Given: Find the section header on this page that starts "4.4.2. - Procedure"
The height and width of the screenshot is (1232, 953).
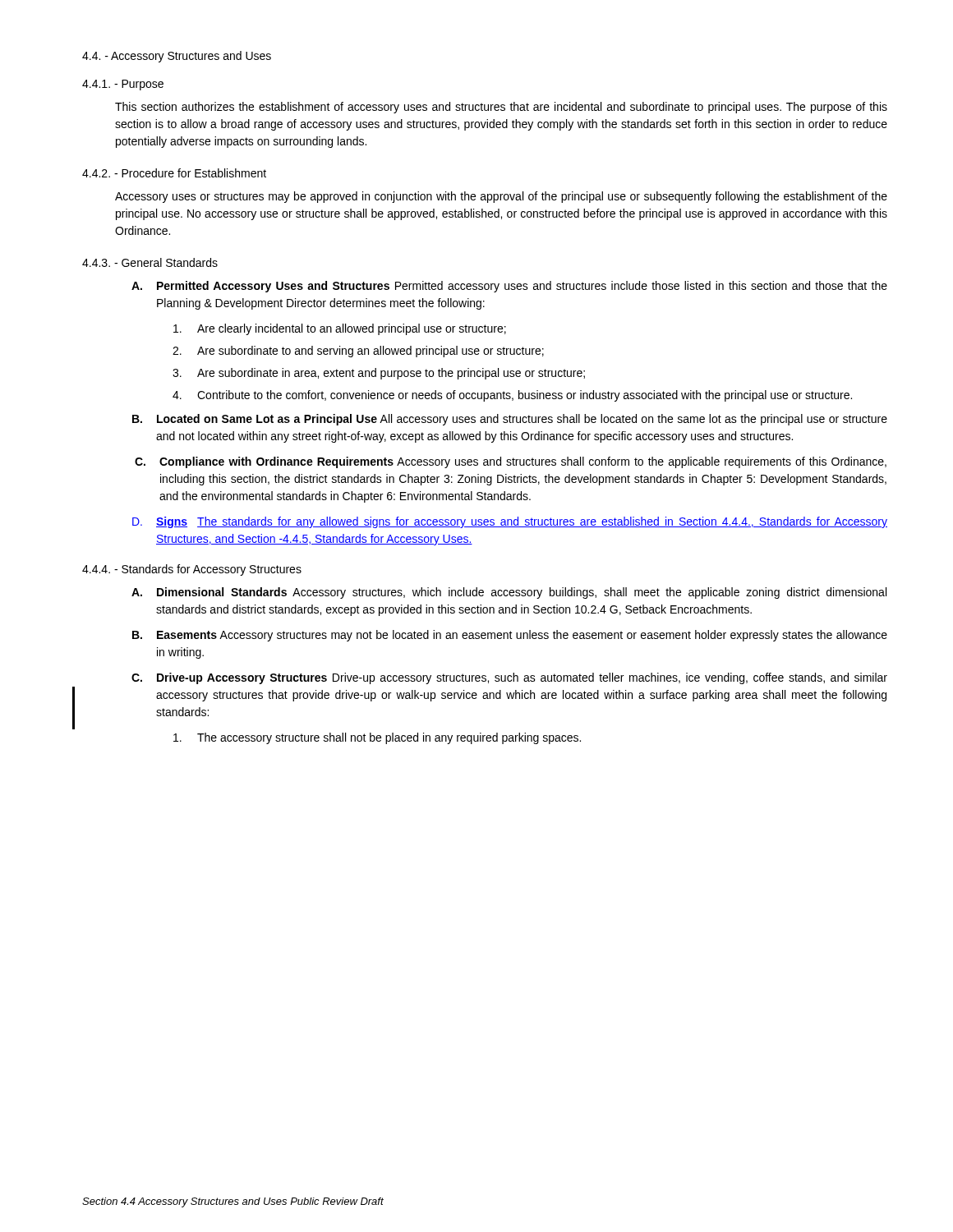Looking at the screenshot, I should (x=174, y=173).
